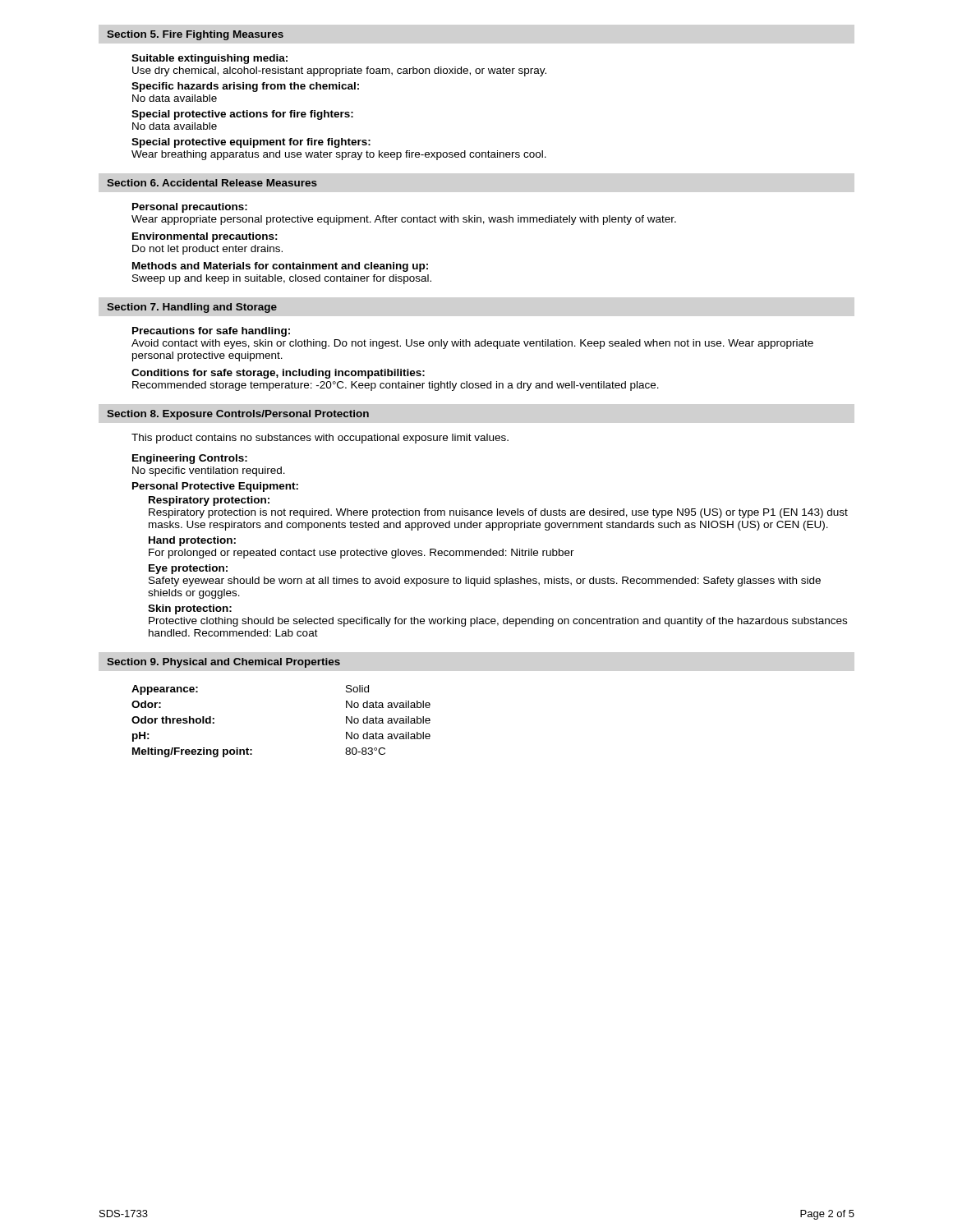This screenshot has height=1232, width=953.
Task: Click on the section header that reads "Section 6. Accidental Release"
Action: 212,183
